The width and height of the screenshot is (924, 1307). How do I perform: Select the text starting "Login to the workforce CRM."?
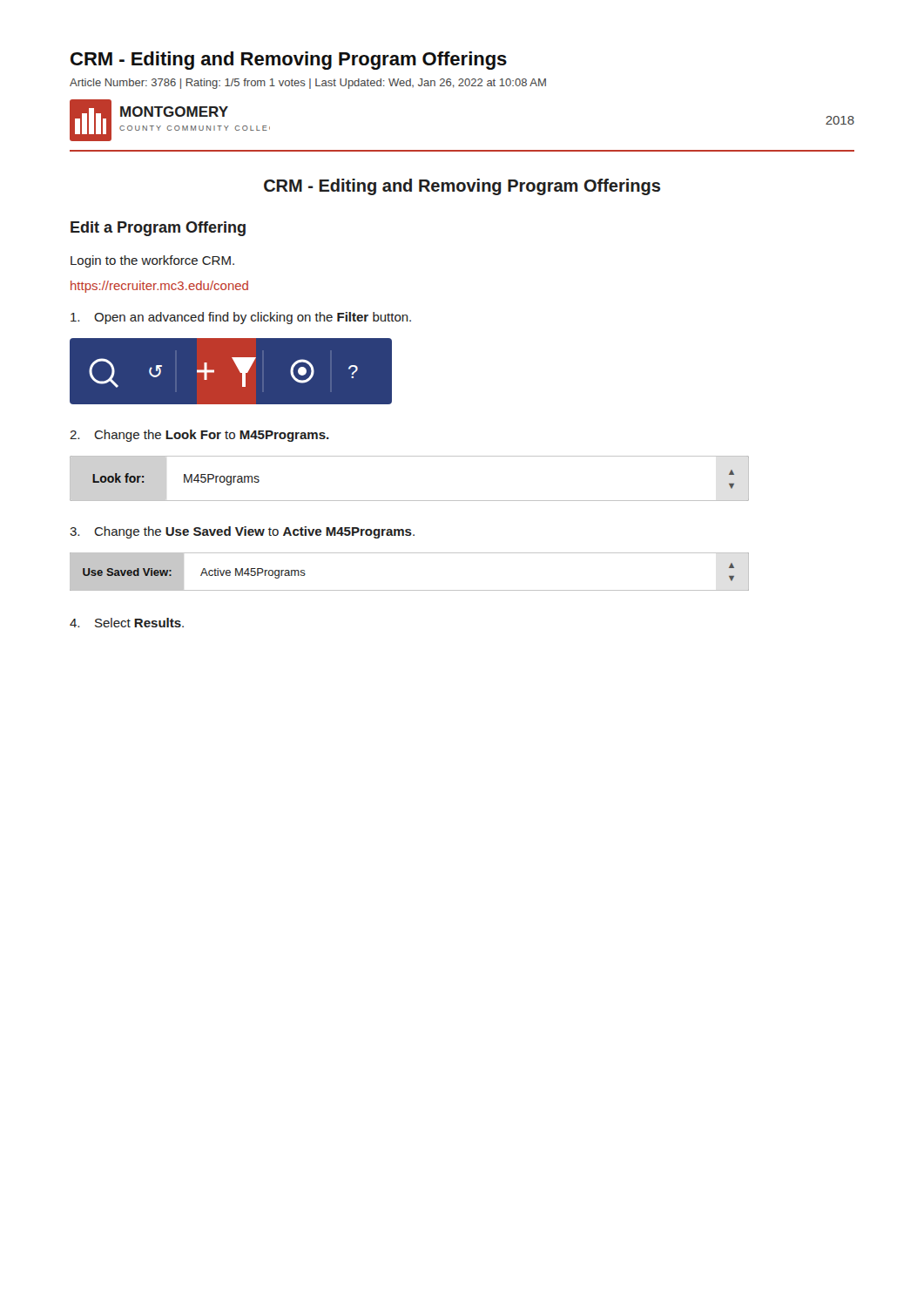(x=152, y=261)
